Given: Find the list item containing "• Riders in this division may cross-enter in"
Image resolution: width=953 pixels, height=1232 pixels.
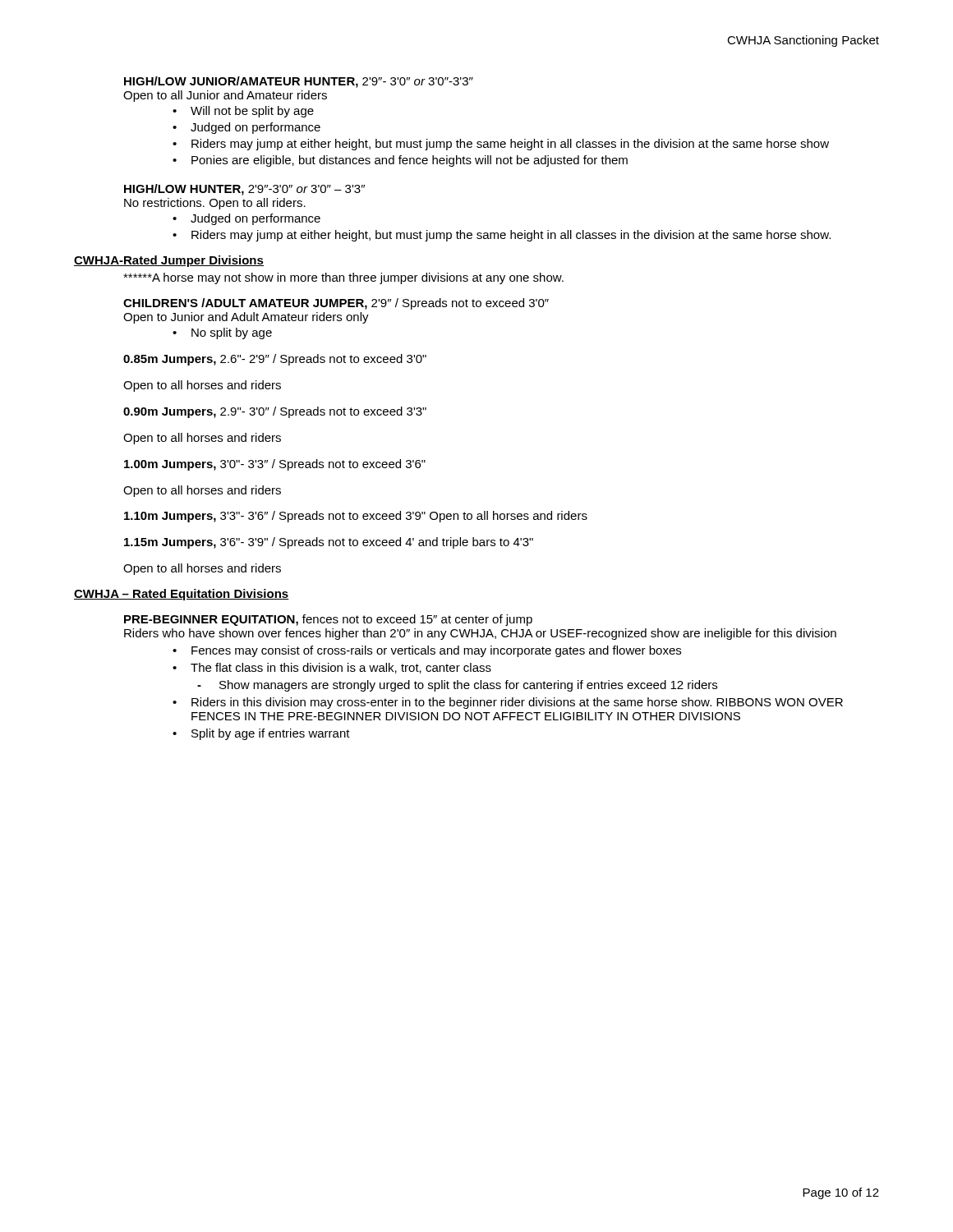Looking at the screenshot, I should click(526, 709).
